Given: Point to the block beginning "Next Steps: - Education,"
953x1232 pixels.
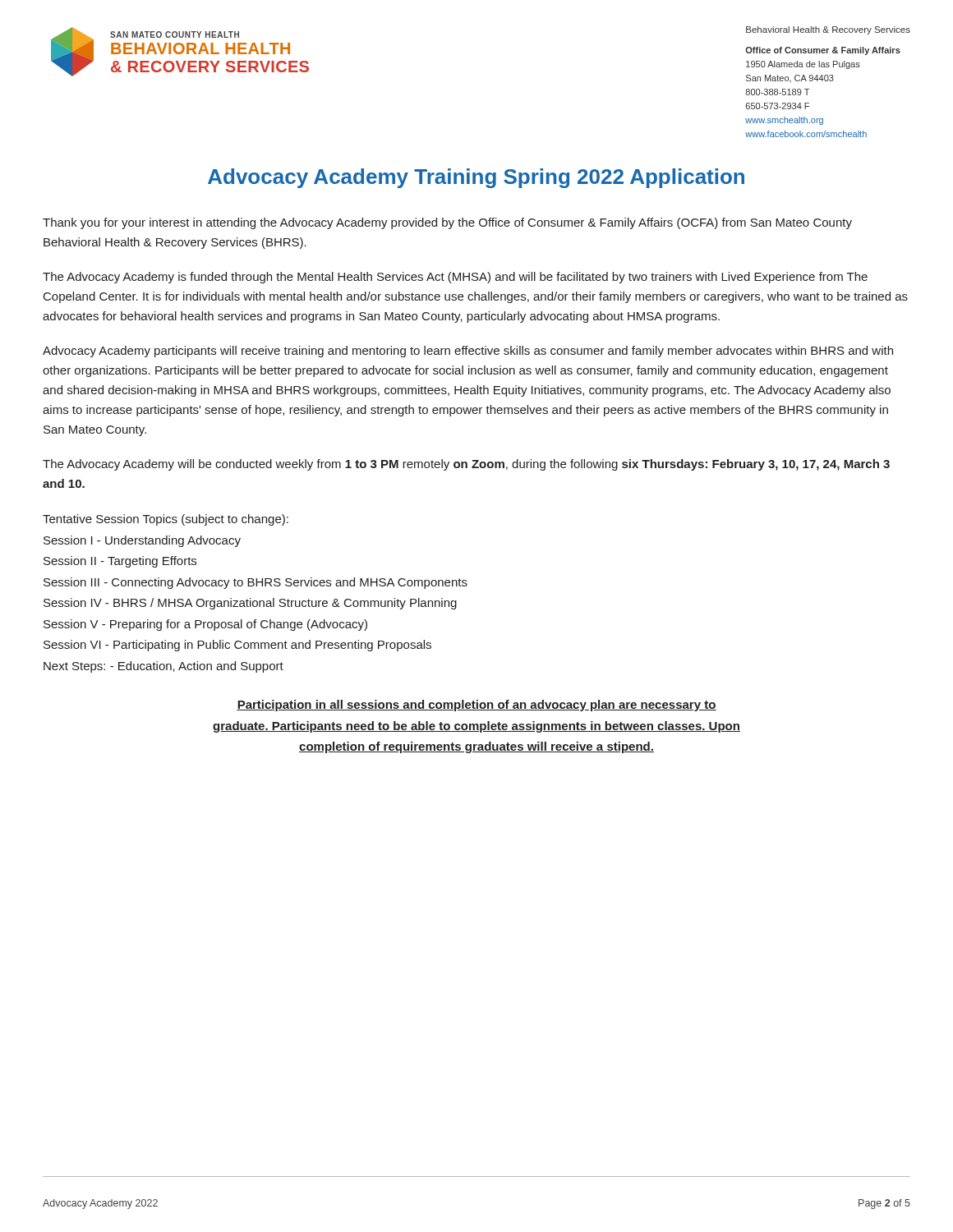Looking at the screenshot, I should [x=163, y=665].
